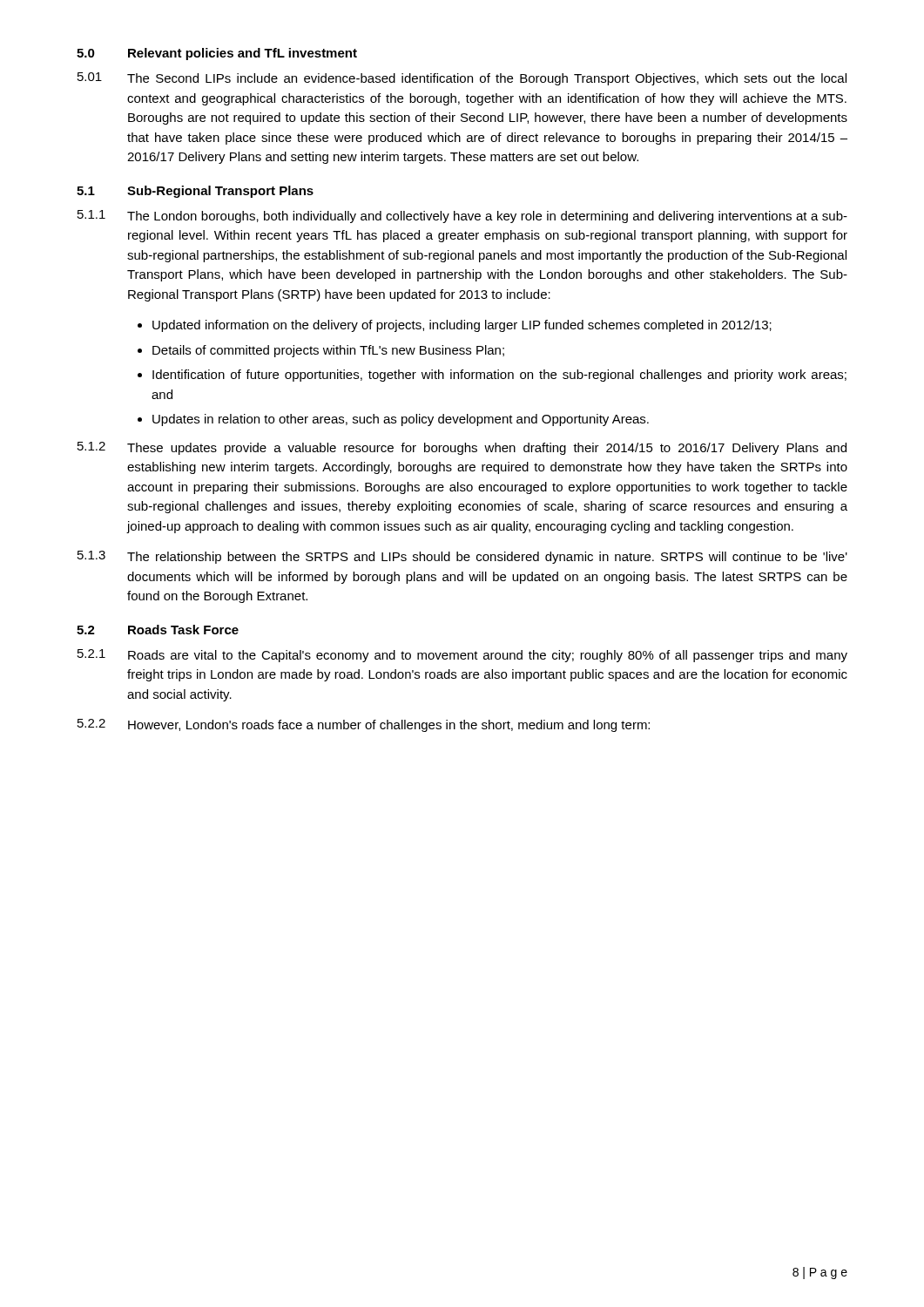Select the list item that reads "Updated information on the delivery of"

coord(462,325)
